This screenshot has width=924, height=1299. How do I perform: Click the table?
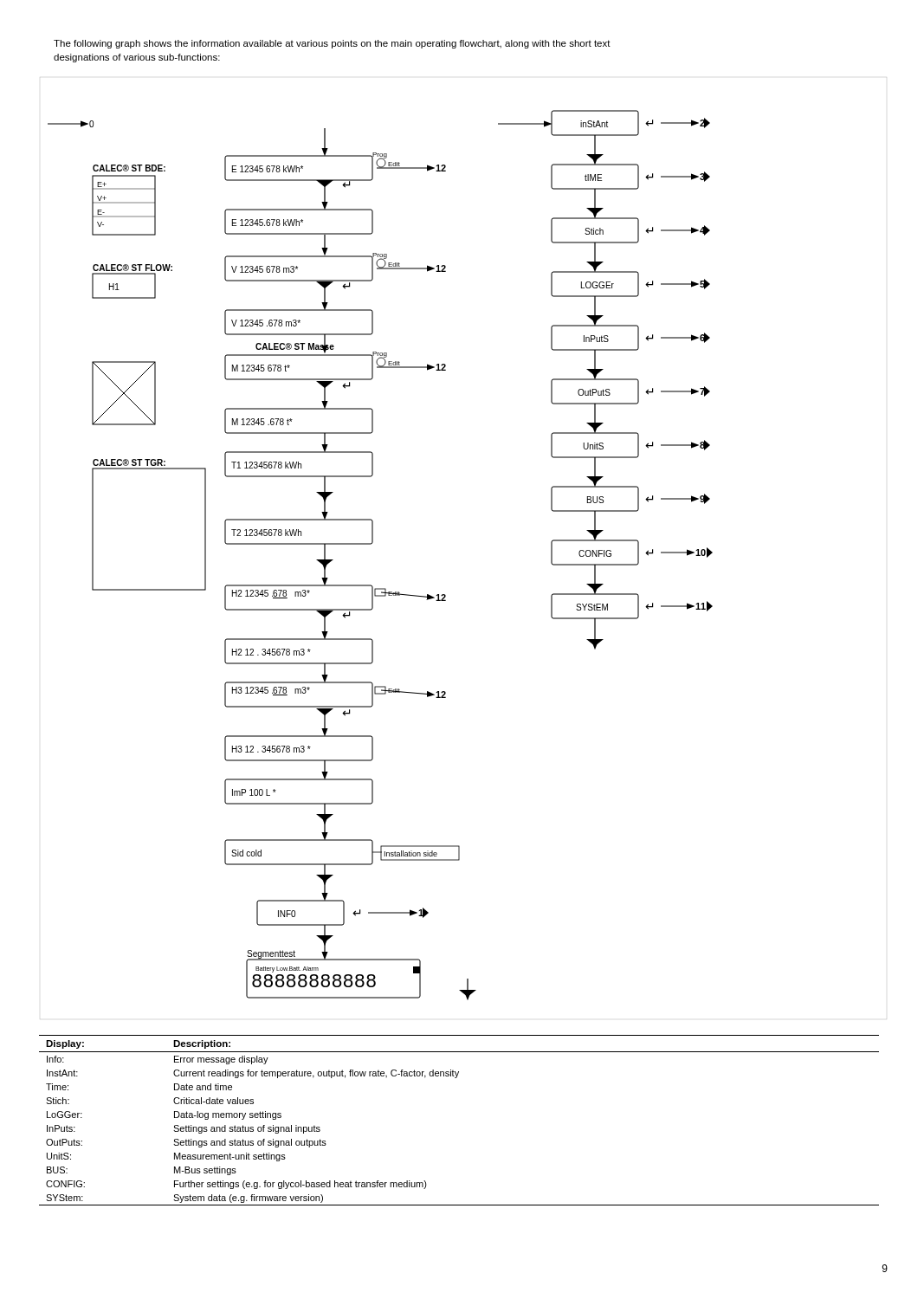pos(459,1120)
